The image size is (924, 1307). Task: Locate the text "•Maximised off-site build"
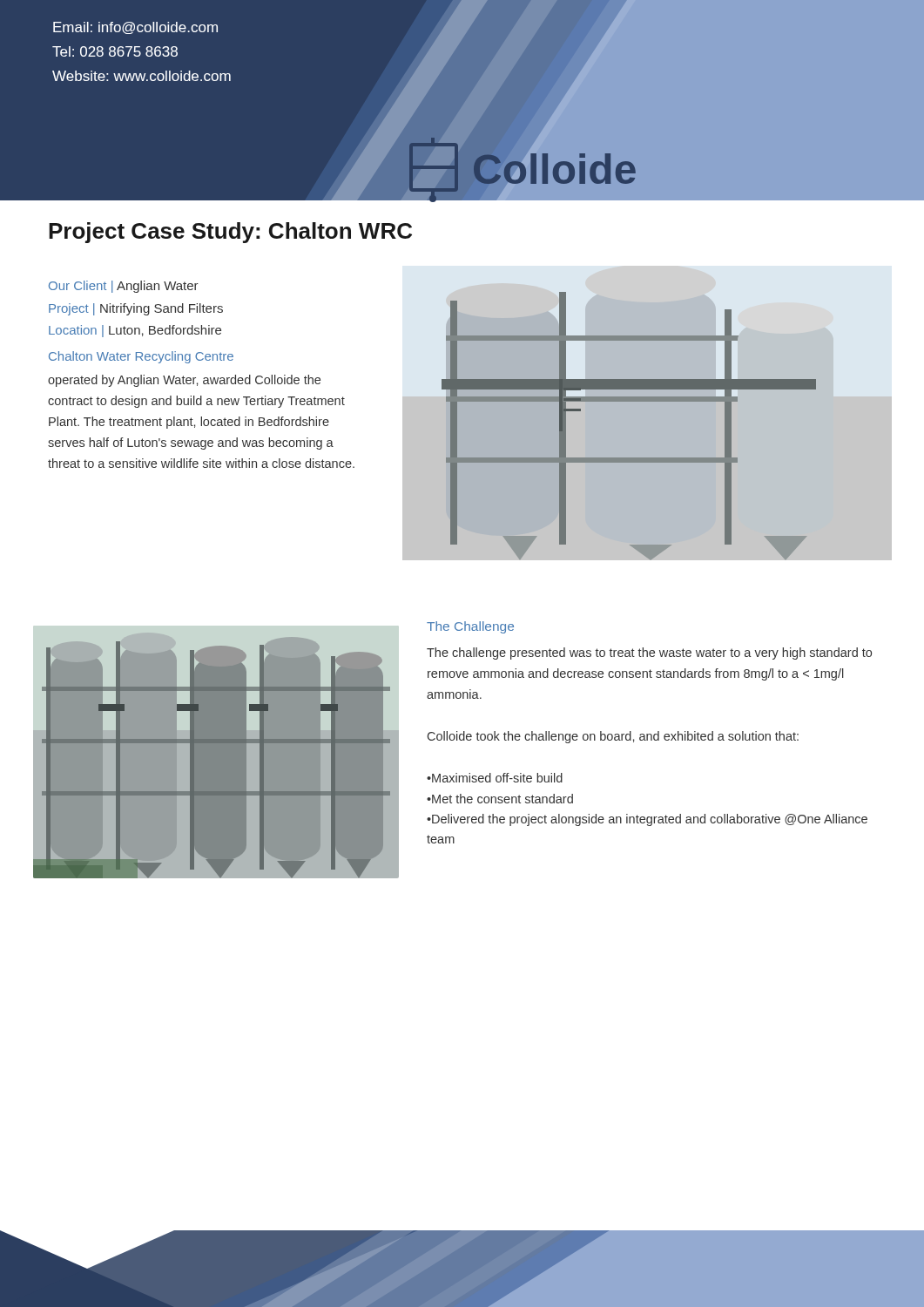point(495,778)
